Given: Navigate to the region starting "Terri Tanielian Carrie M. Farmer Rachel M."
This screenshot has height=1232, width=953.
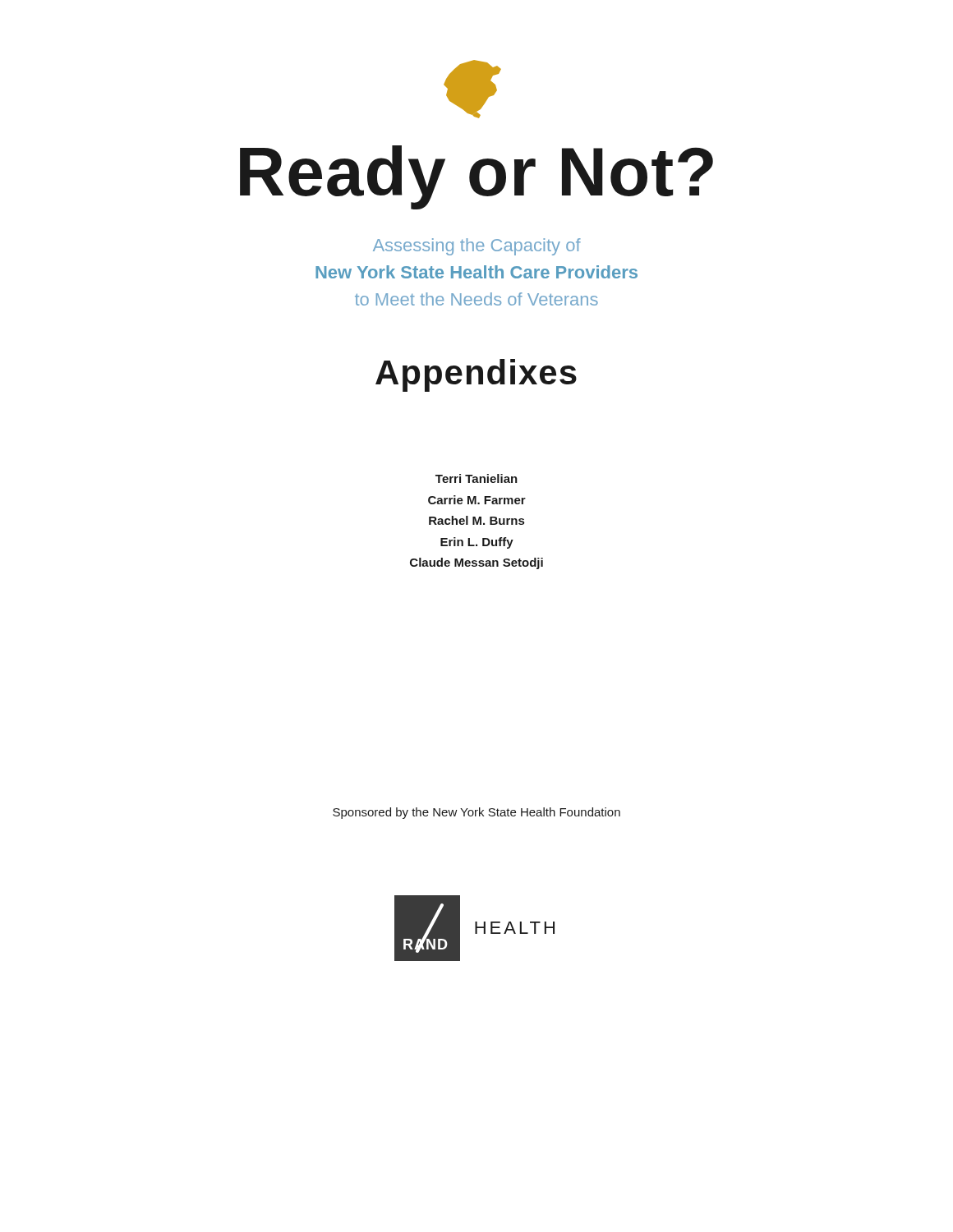Looking at the screenshot, I should click(476, 521).
